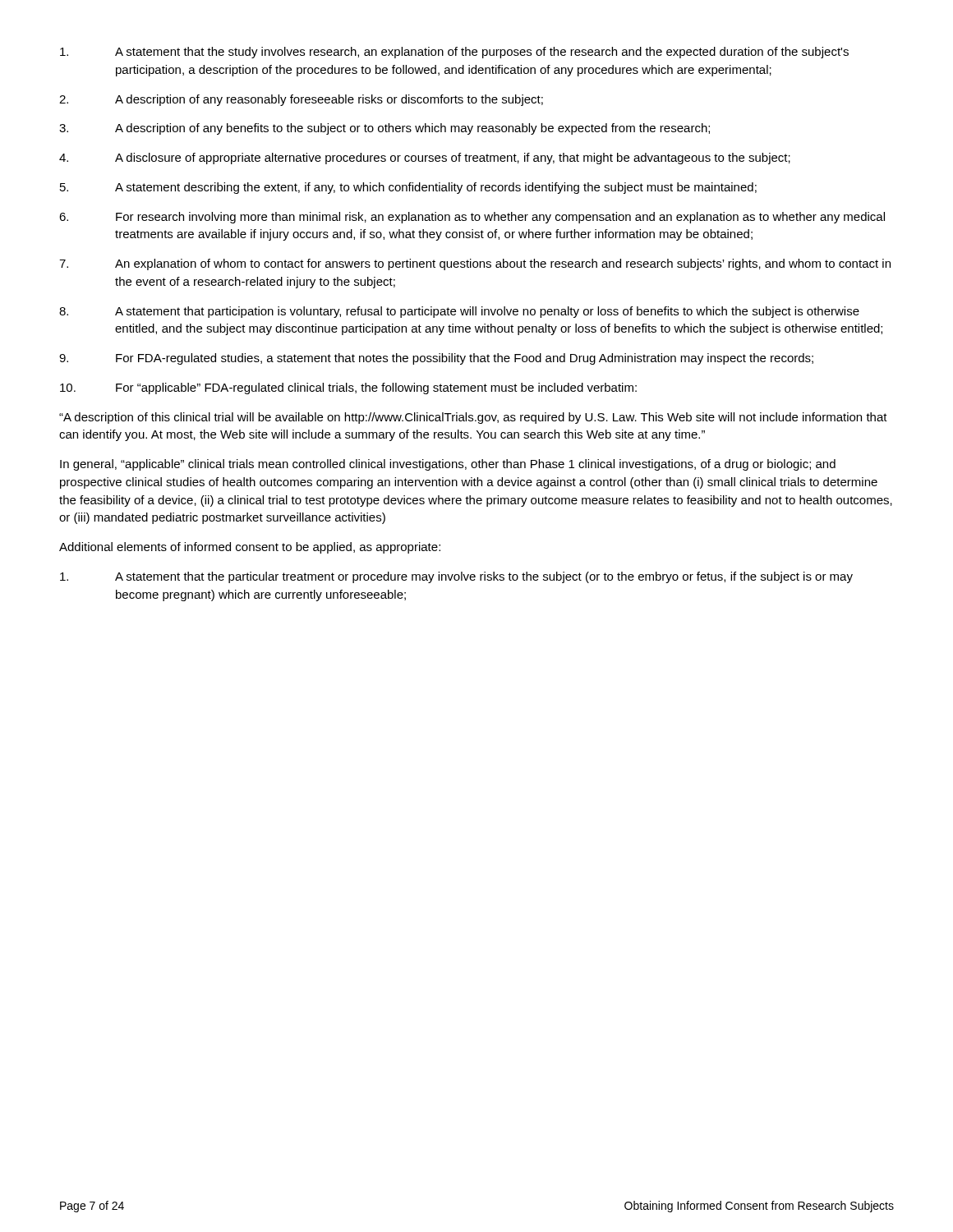This screenshot has height=1232, width=953.
Task: Find the region starting "2. A description of any"
Action: click(476, 99)
